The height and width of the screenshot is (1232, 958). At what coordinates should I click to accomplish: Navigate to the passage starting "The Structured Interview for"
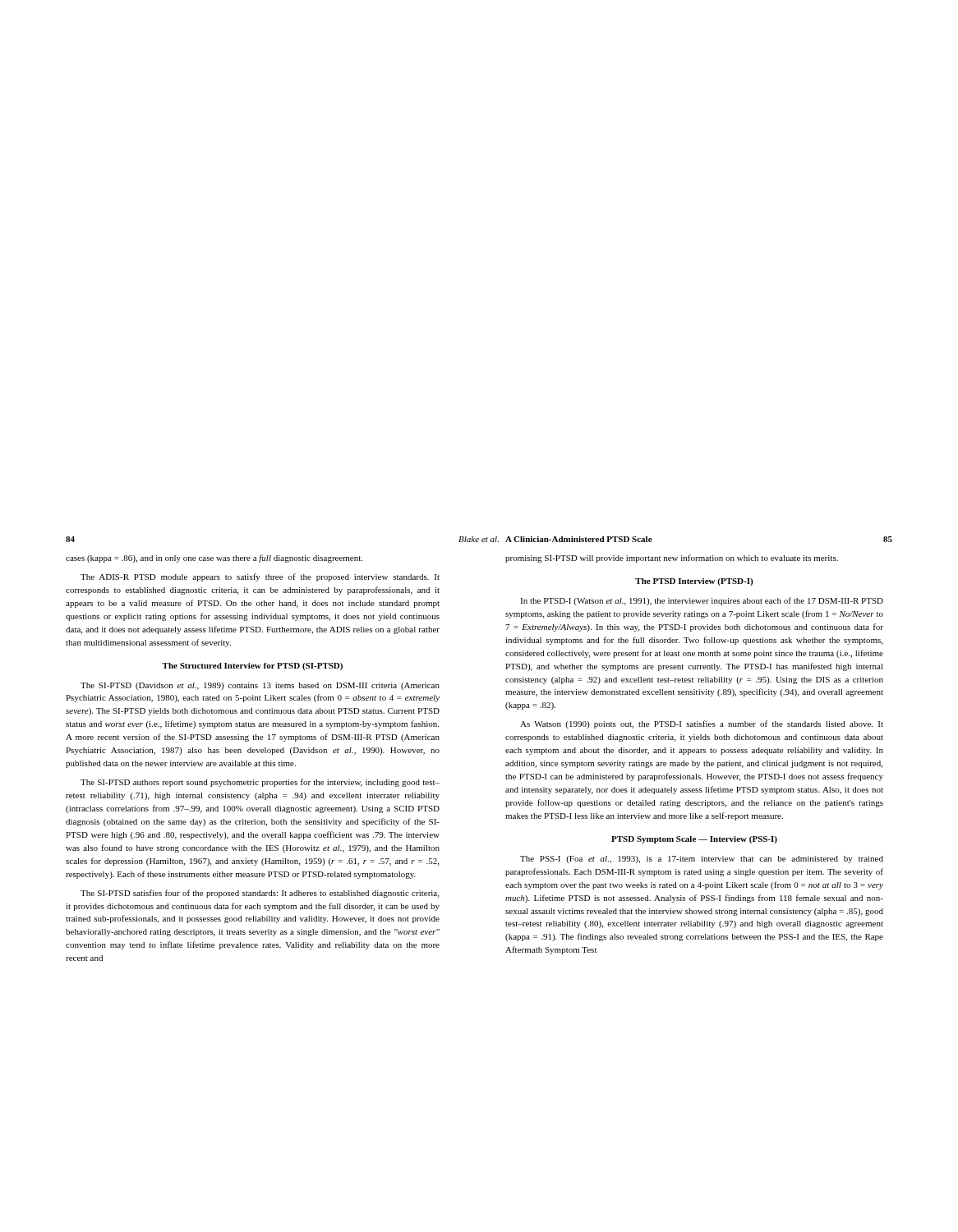tap(253, 665)
